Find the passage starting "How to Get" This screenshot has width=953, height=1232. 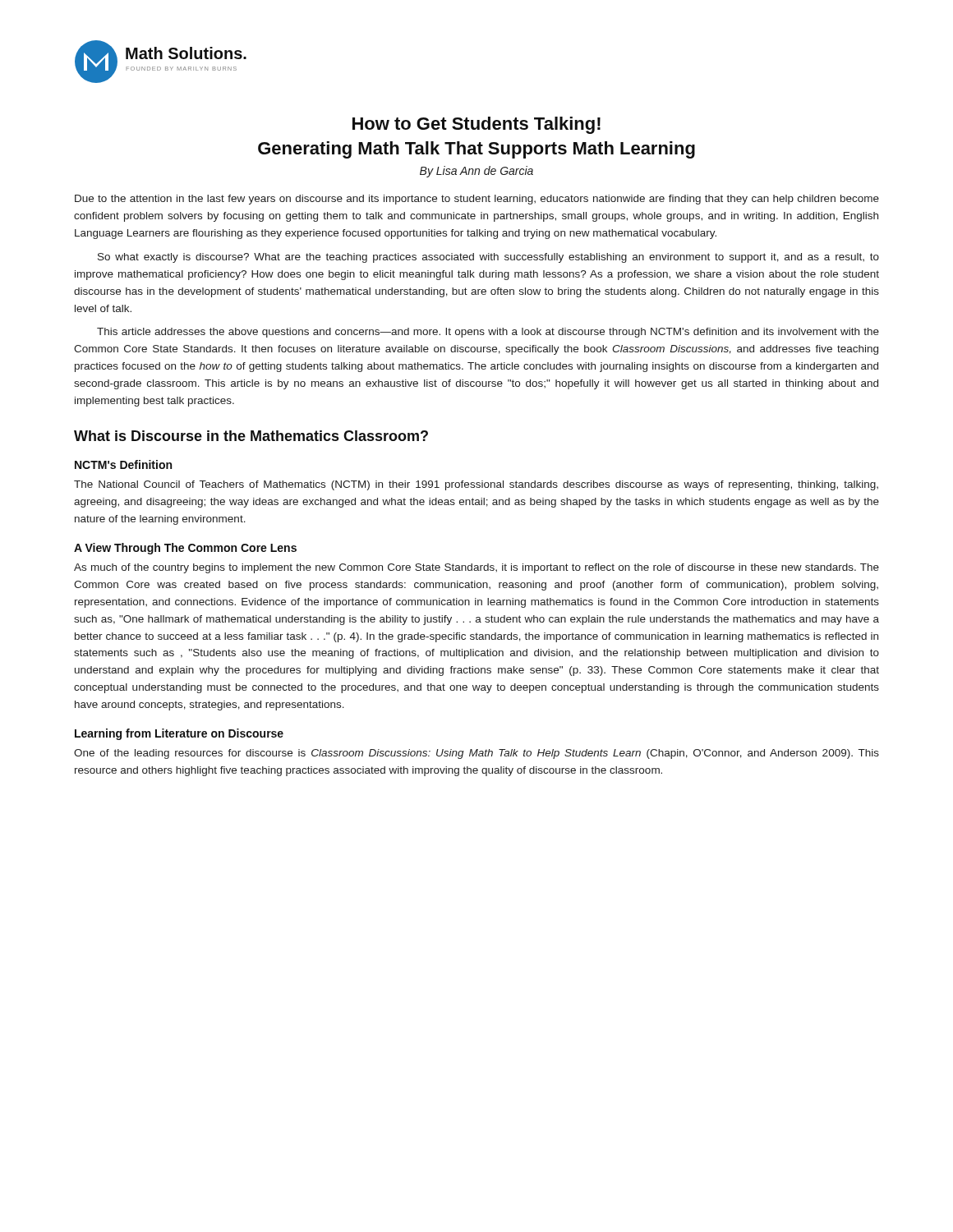coord(476,124)
